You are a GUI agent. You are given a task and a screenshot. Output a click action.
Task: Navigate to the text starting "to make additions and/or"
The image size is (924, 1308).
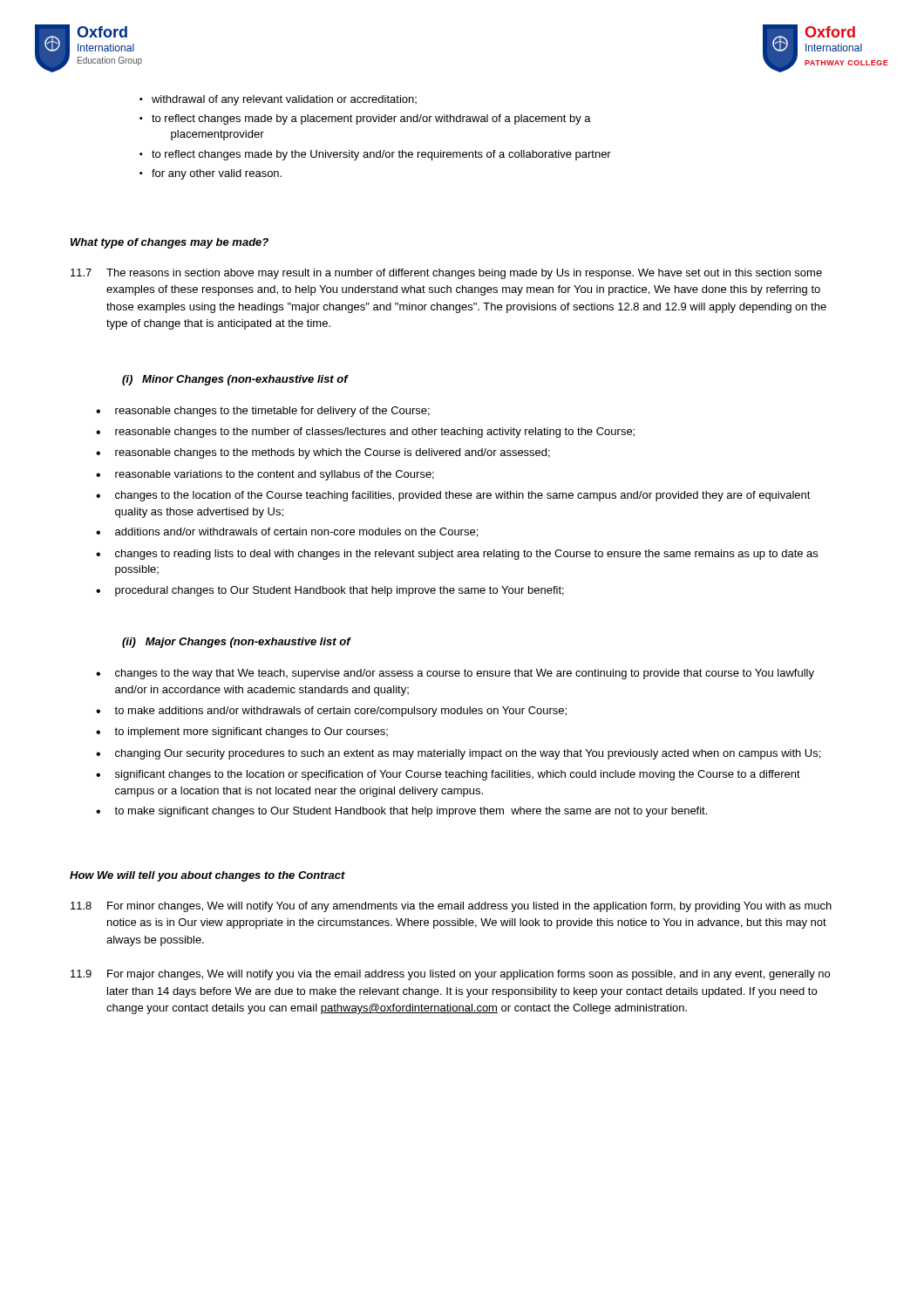pos(341,710)
